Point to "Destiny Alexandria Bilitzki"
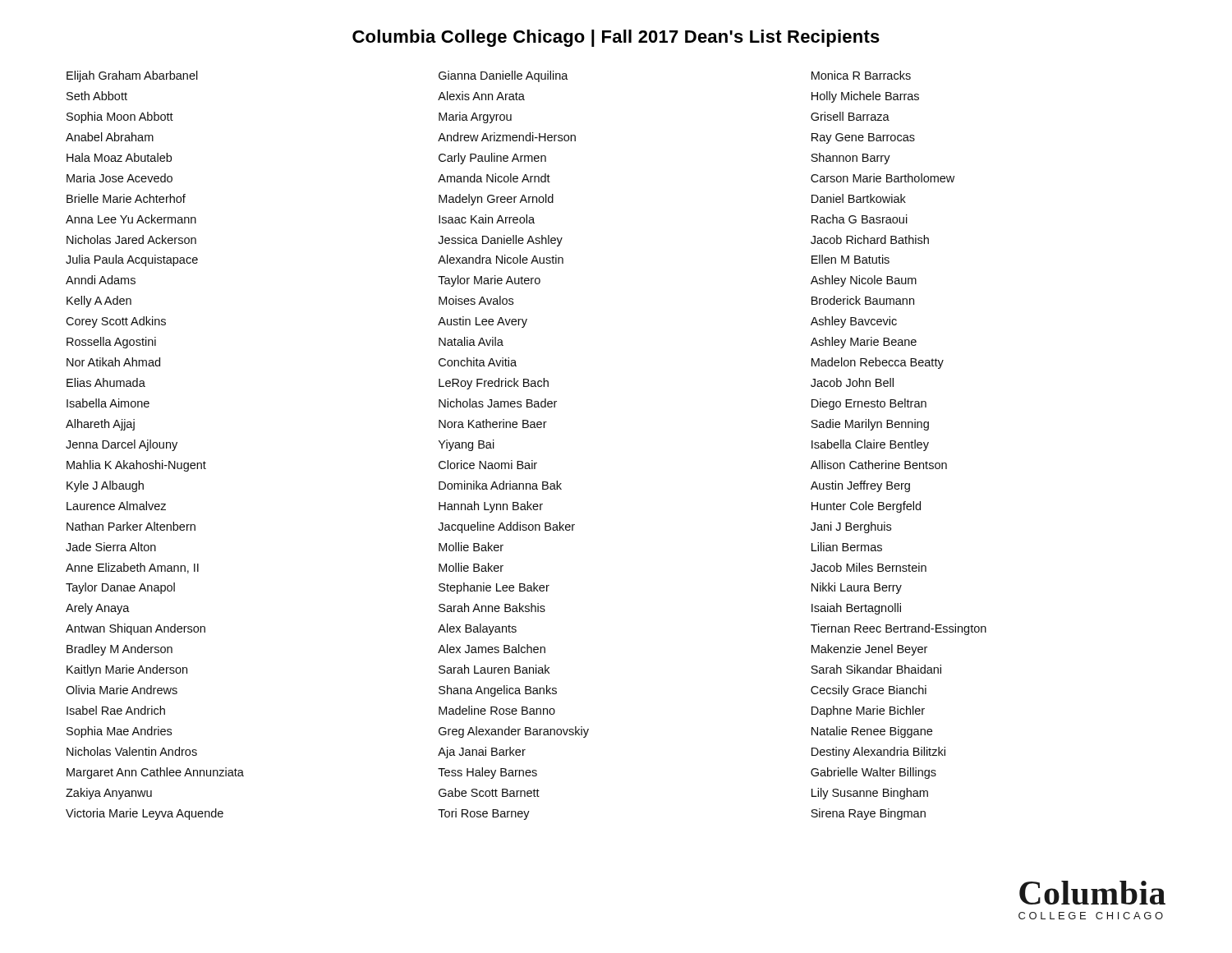This screenshot has width=1232, height=953. click(878, 752)
